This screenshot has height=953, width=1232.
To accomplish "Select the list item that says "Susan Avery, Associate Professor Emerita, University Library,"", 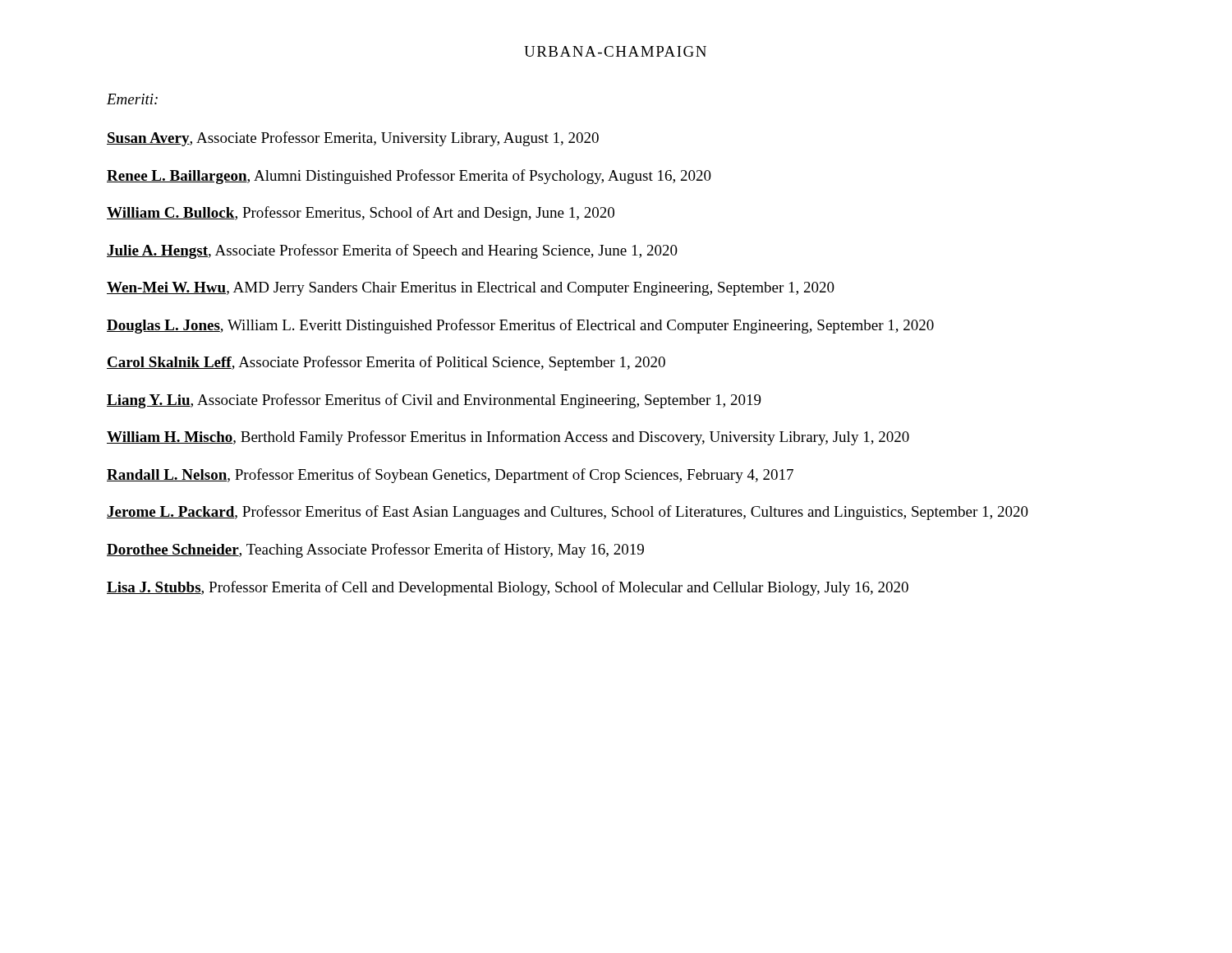I will [x=353, y=138].
